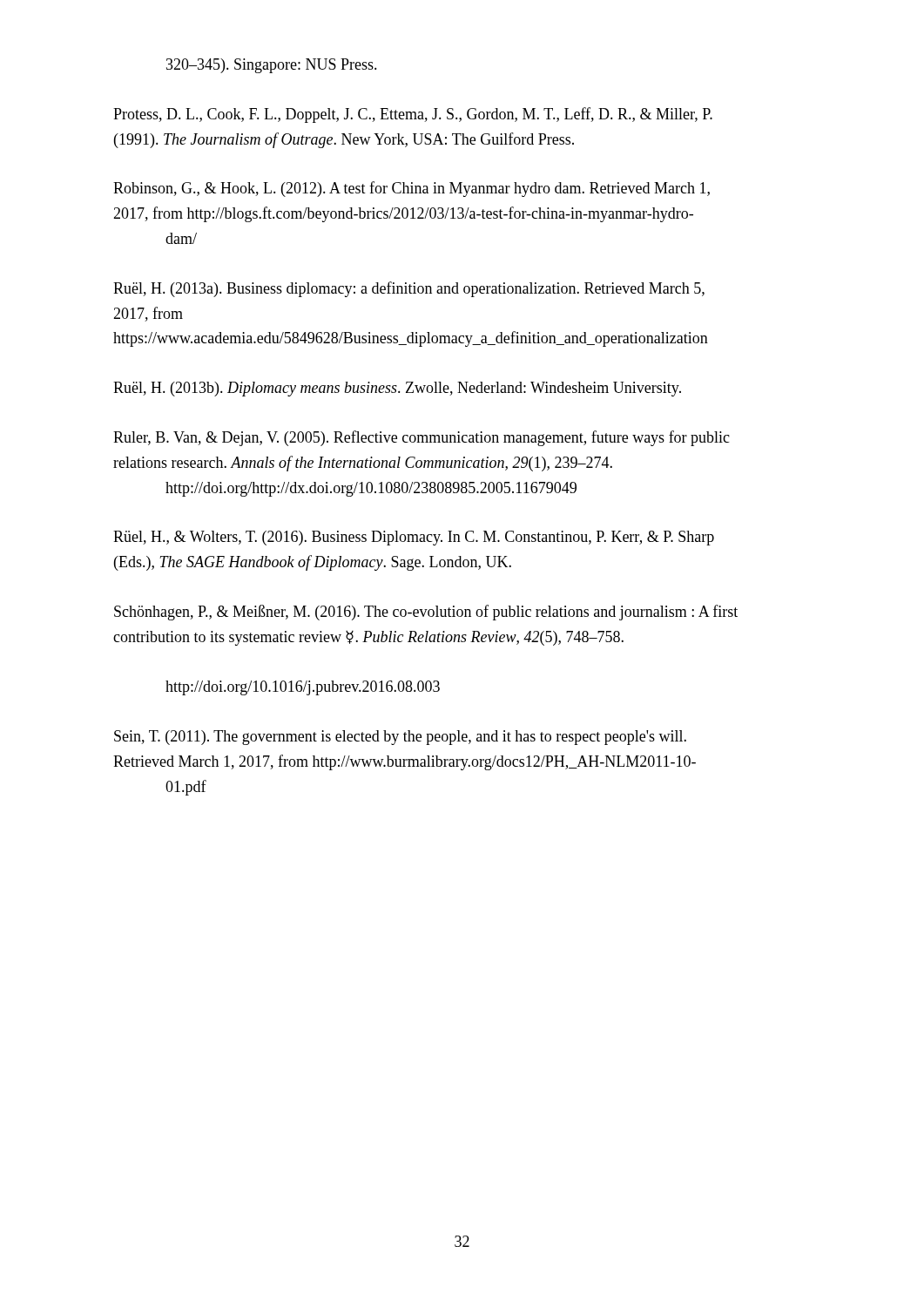
Task: Point to the element starting "Schönhagen, P., & Meißner, M. (2016)."
Action: (426, 651)
